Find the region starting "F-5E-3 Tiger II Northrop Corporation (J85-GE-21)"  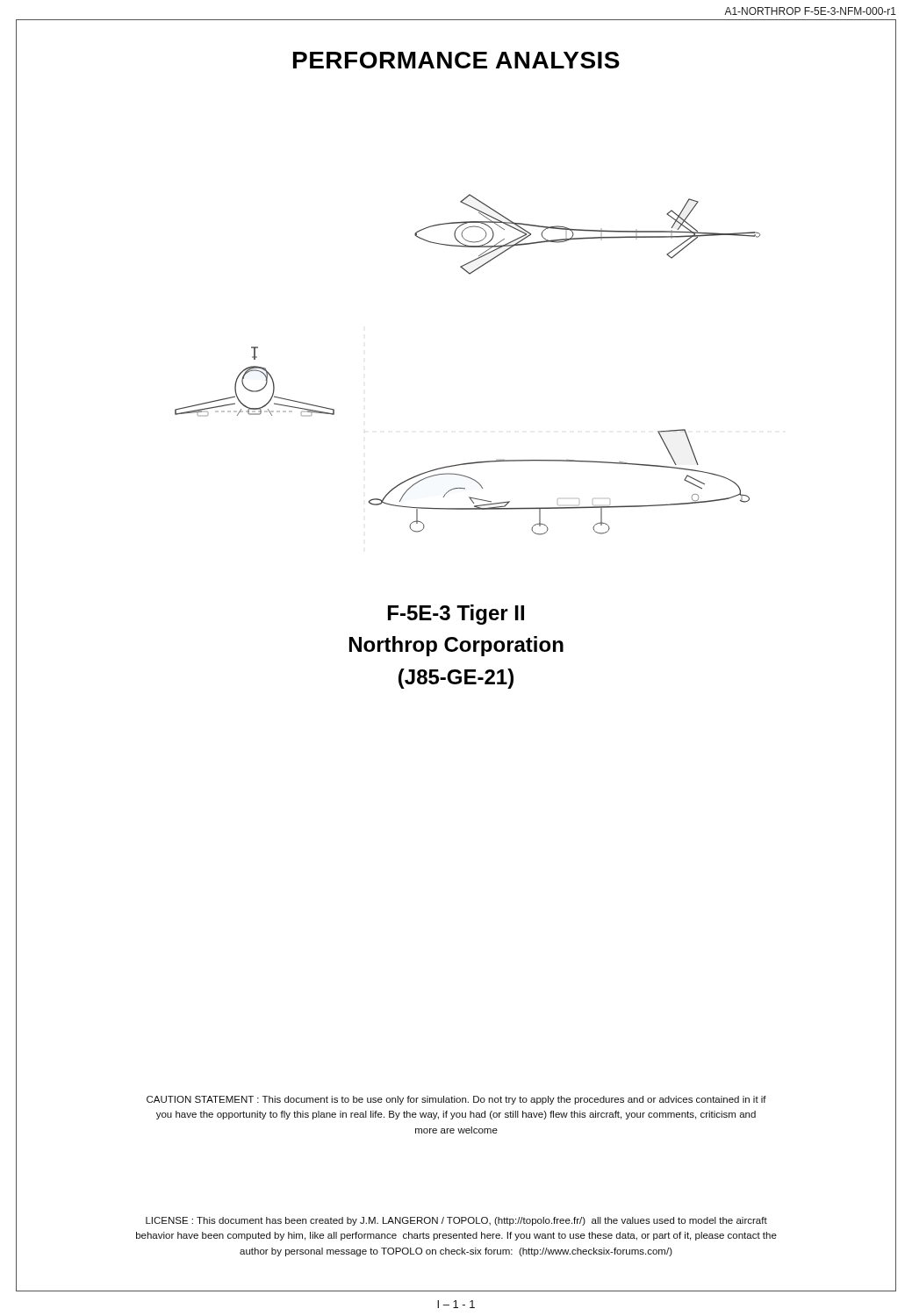click(456, 645)
